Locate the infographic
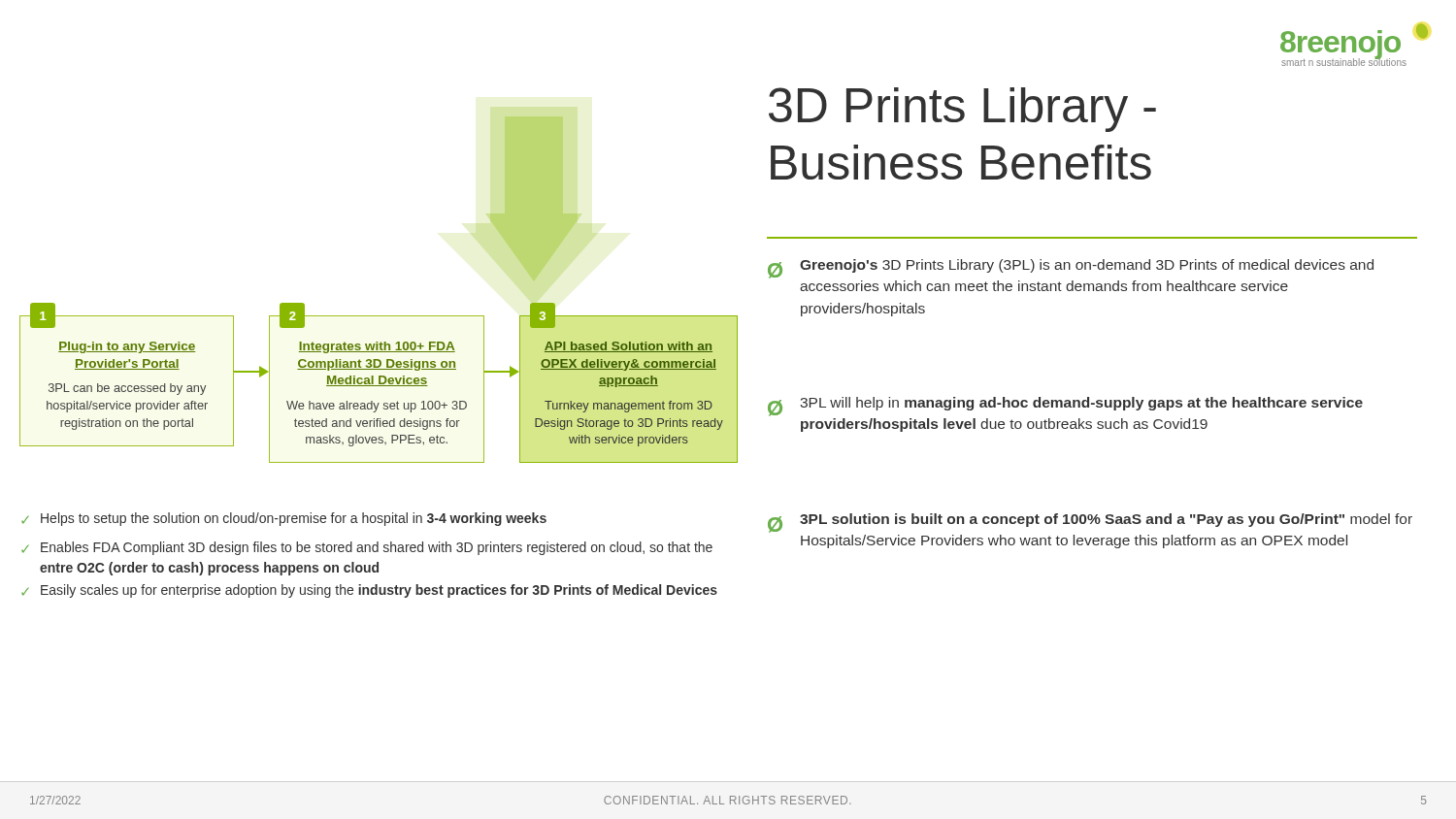Image resolution: width=1456 pixels, height=819 pixels. pyautogui.click(x=379, y=389)
